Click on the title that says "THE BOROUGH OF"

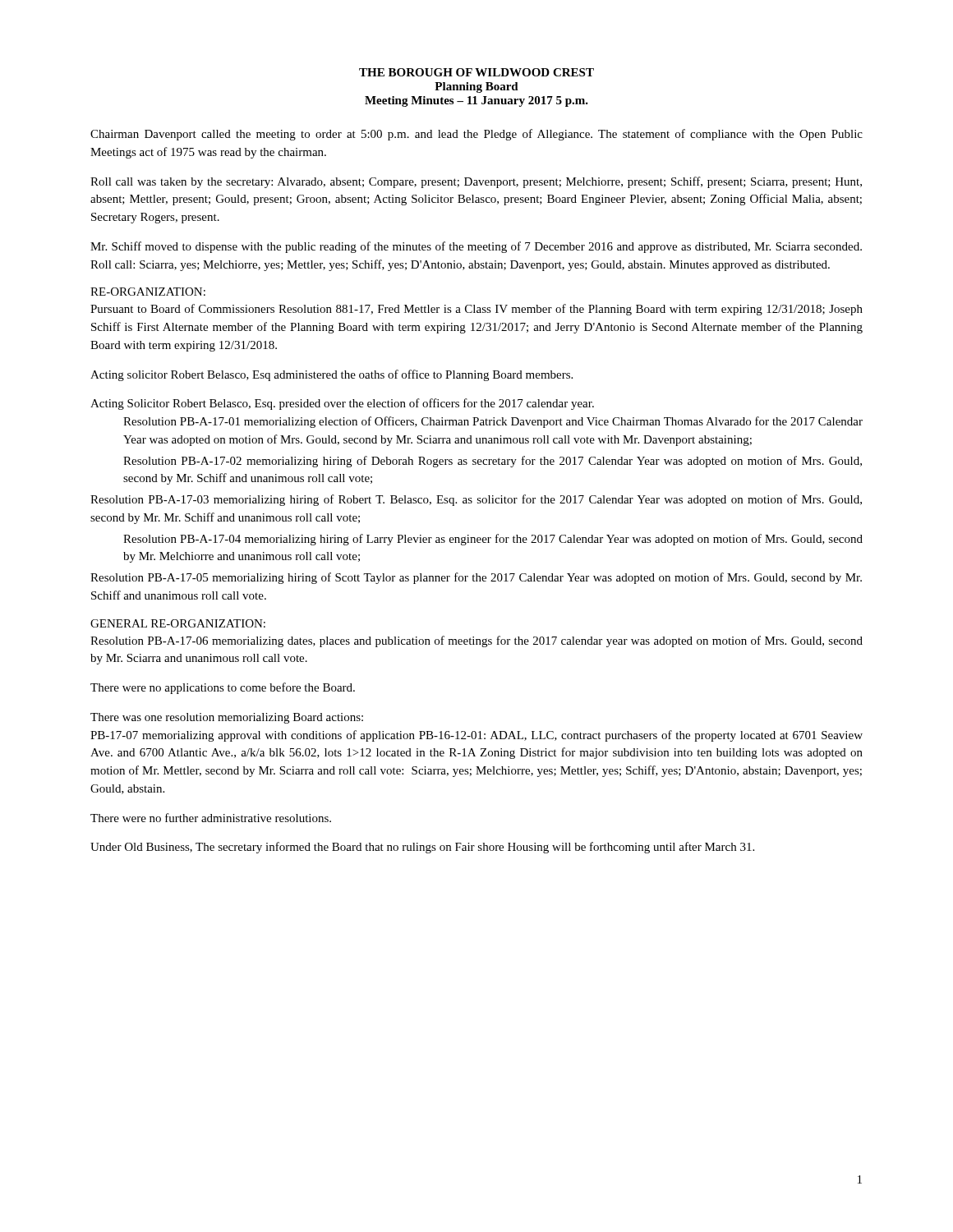[476, 87]
